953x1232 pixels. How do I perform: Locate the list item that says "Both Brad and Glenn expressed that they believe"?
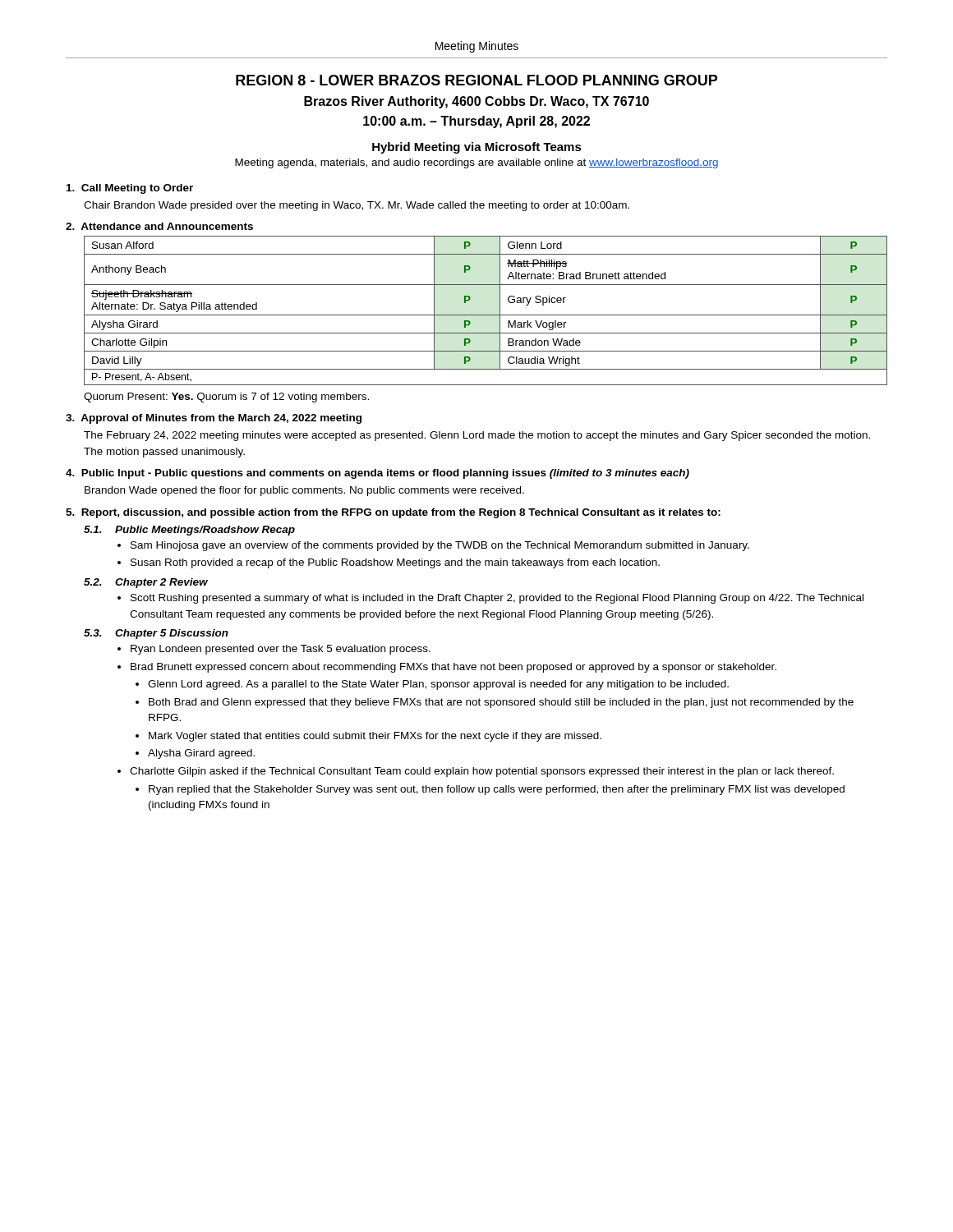501,710
